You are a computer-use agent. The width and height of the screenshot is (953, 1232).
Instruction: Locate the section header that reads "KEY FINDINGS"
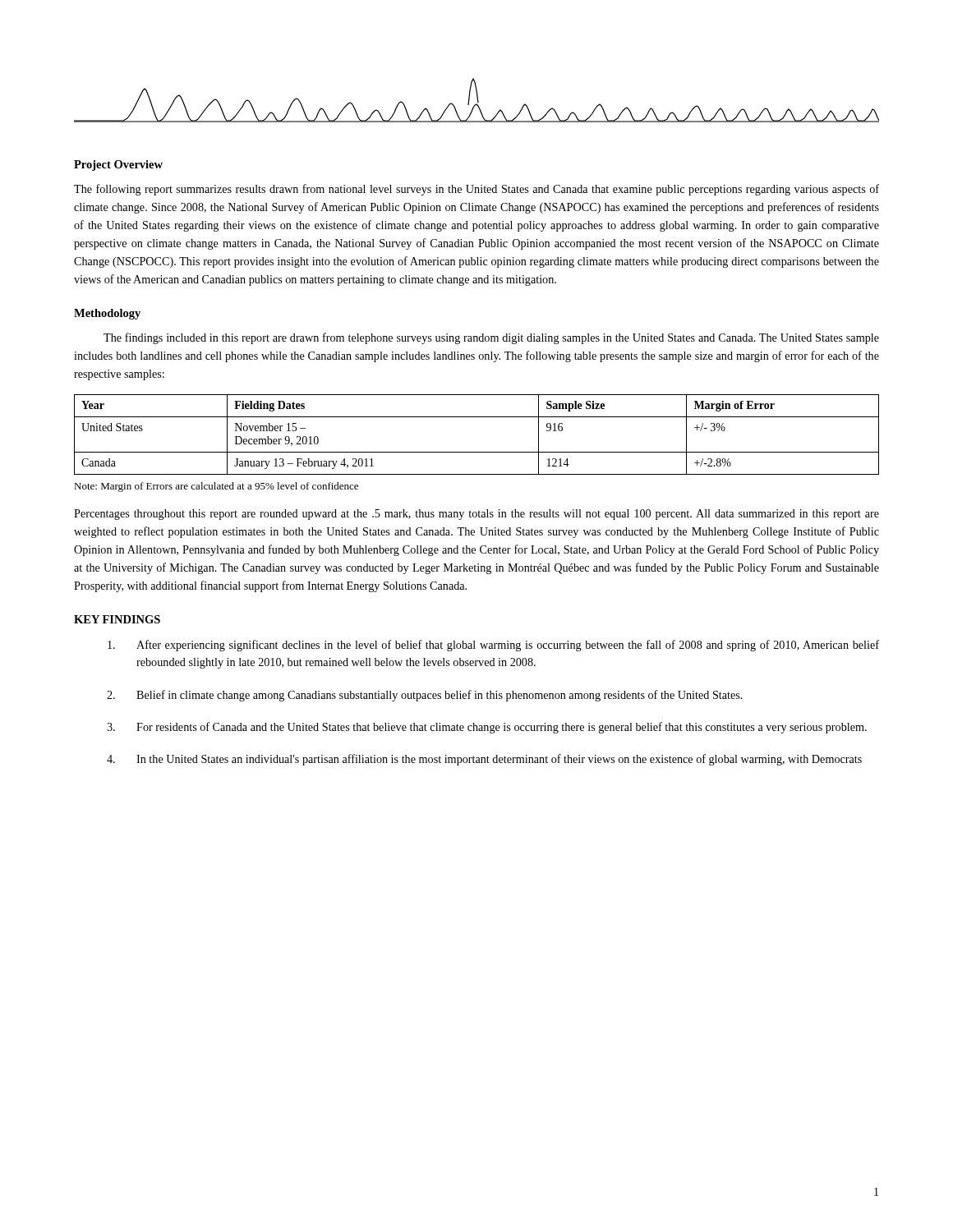(117, 619)
